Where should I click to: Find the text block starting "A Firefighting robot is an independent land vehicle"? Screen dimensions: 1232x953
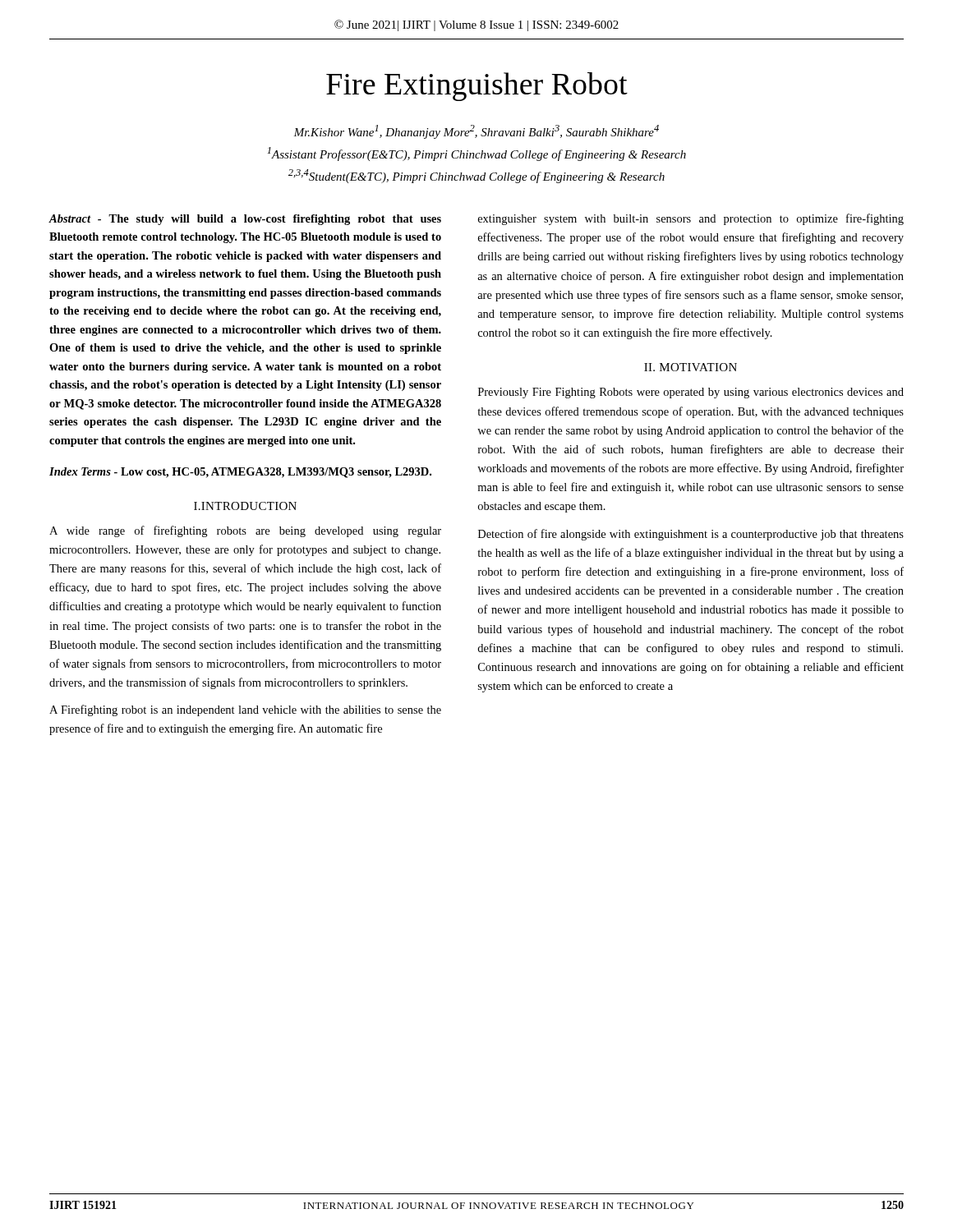(245, 719)
